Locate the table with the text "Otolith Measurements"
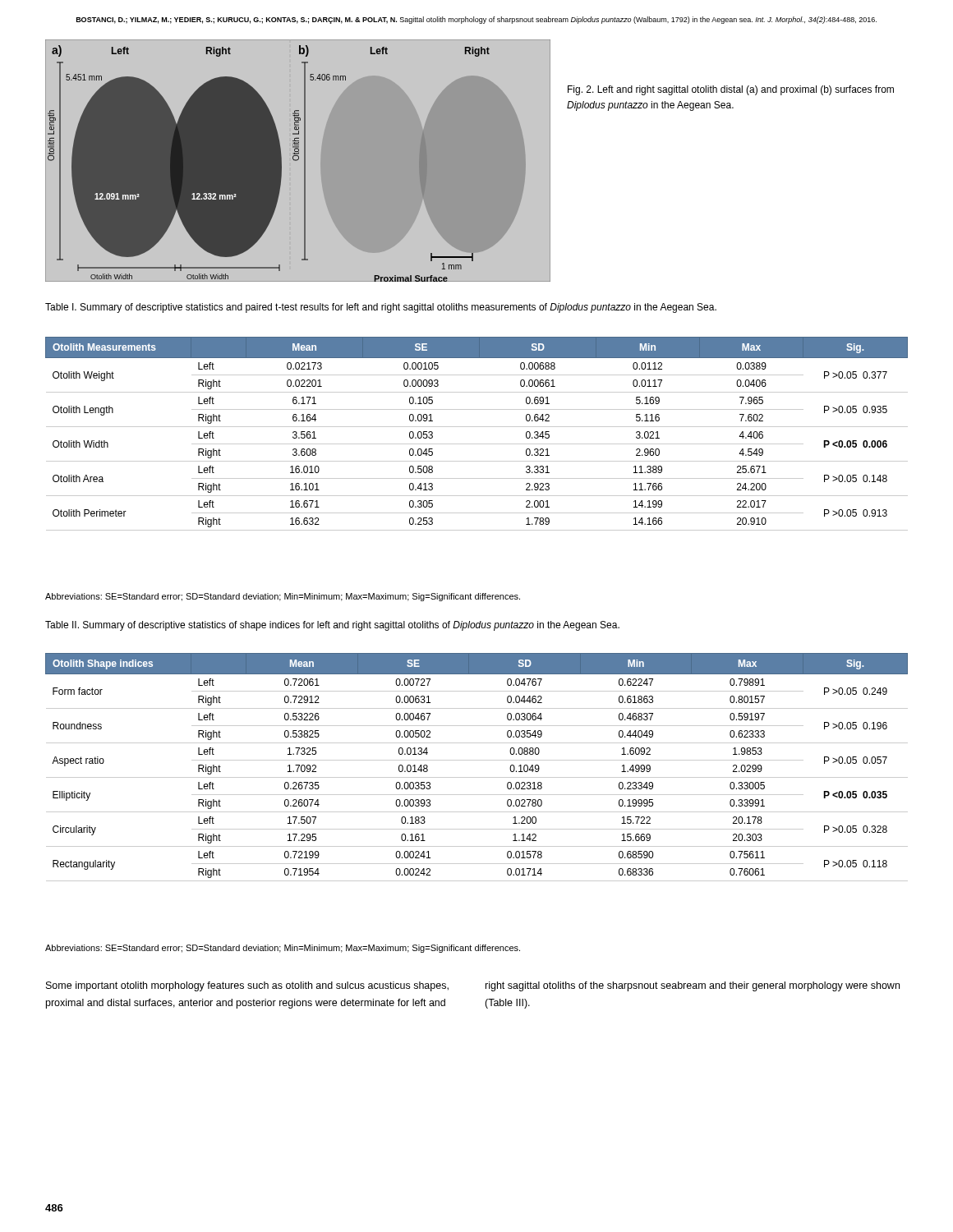The width and height of the screenshot is (953, 1232). [476, 434]
